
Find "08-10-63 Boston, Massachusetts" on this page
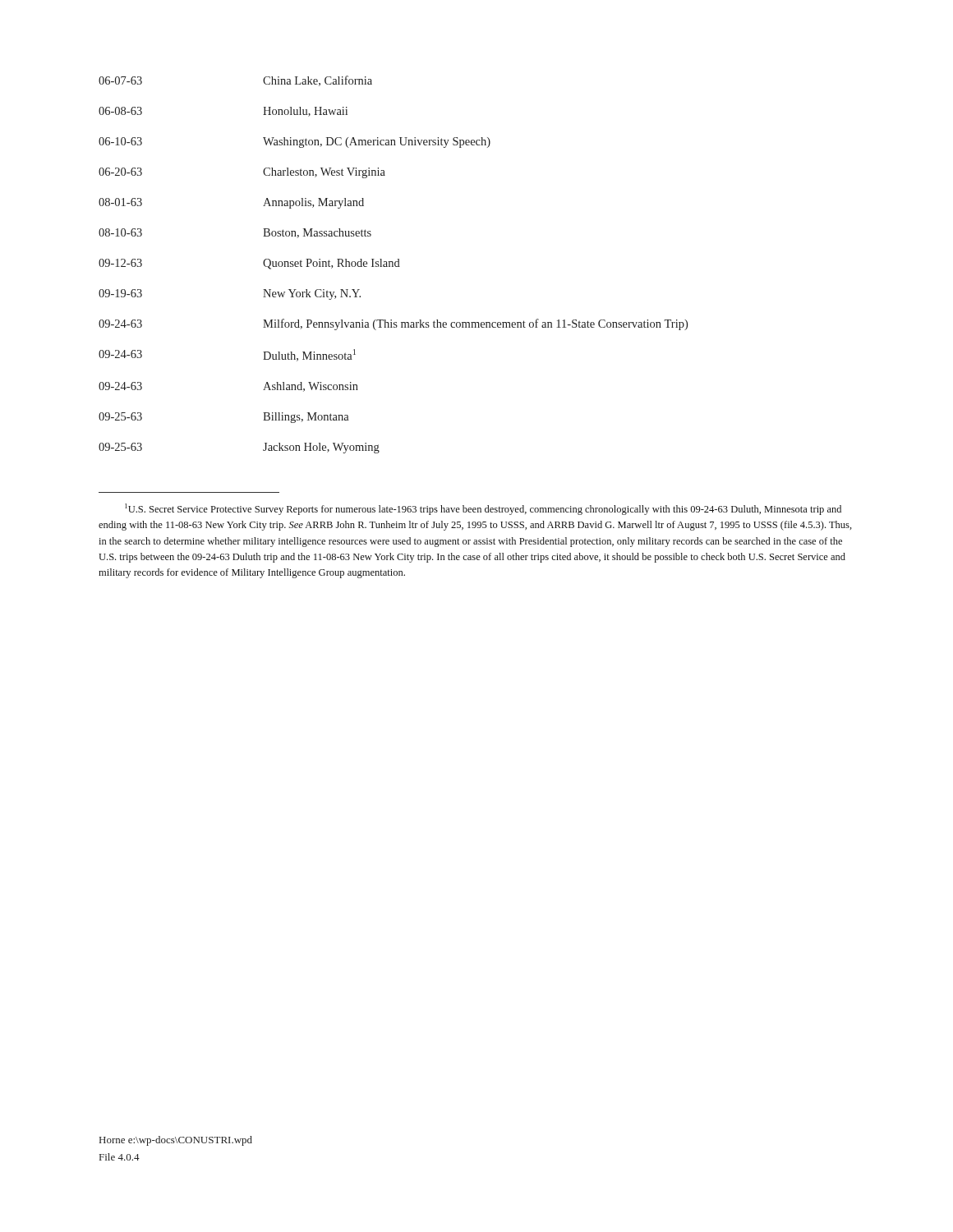click(117, 233)
